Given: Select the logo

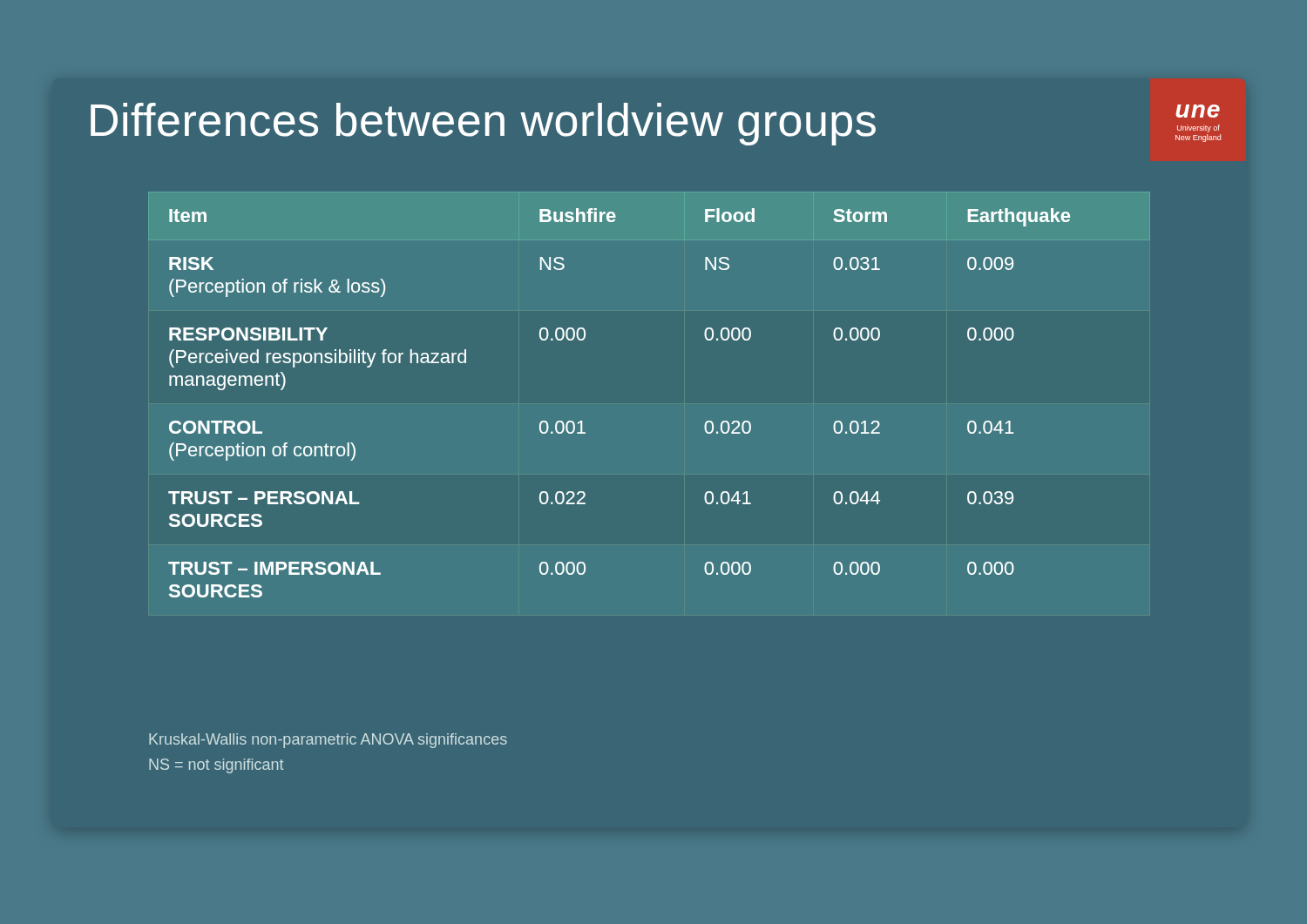Looking at the screenshot, I should [x=1198, y=120].
